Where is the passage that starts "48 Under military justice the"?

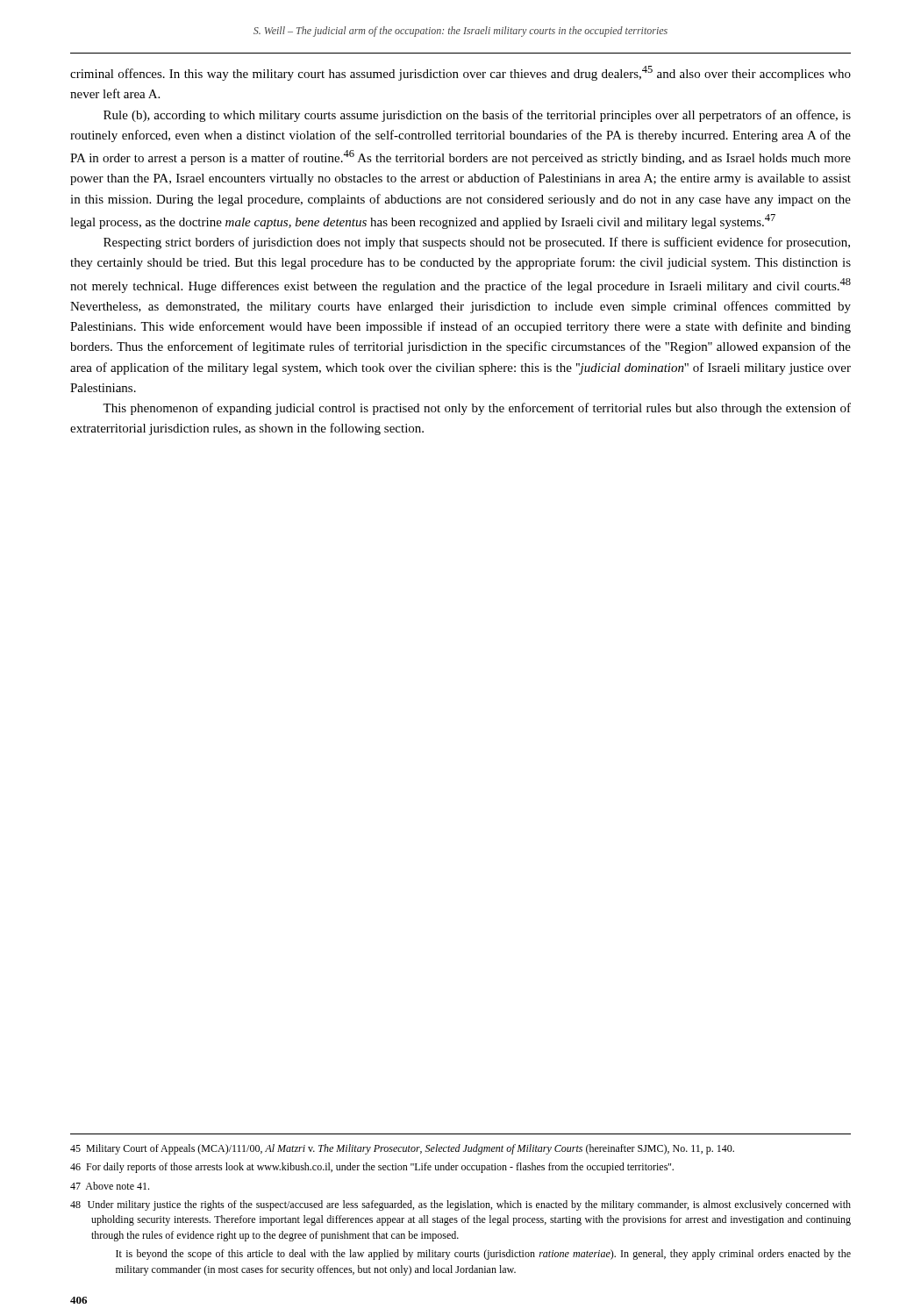click(x=460, y=1238)
